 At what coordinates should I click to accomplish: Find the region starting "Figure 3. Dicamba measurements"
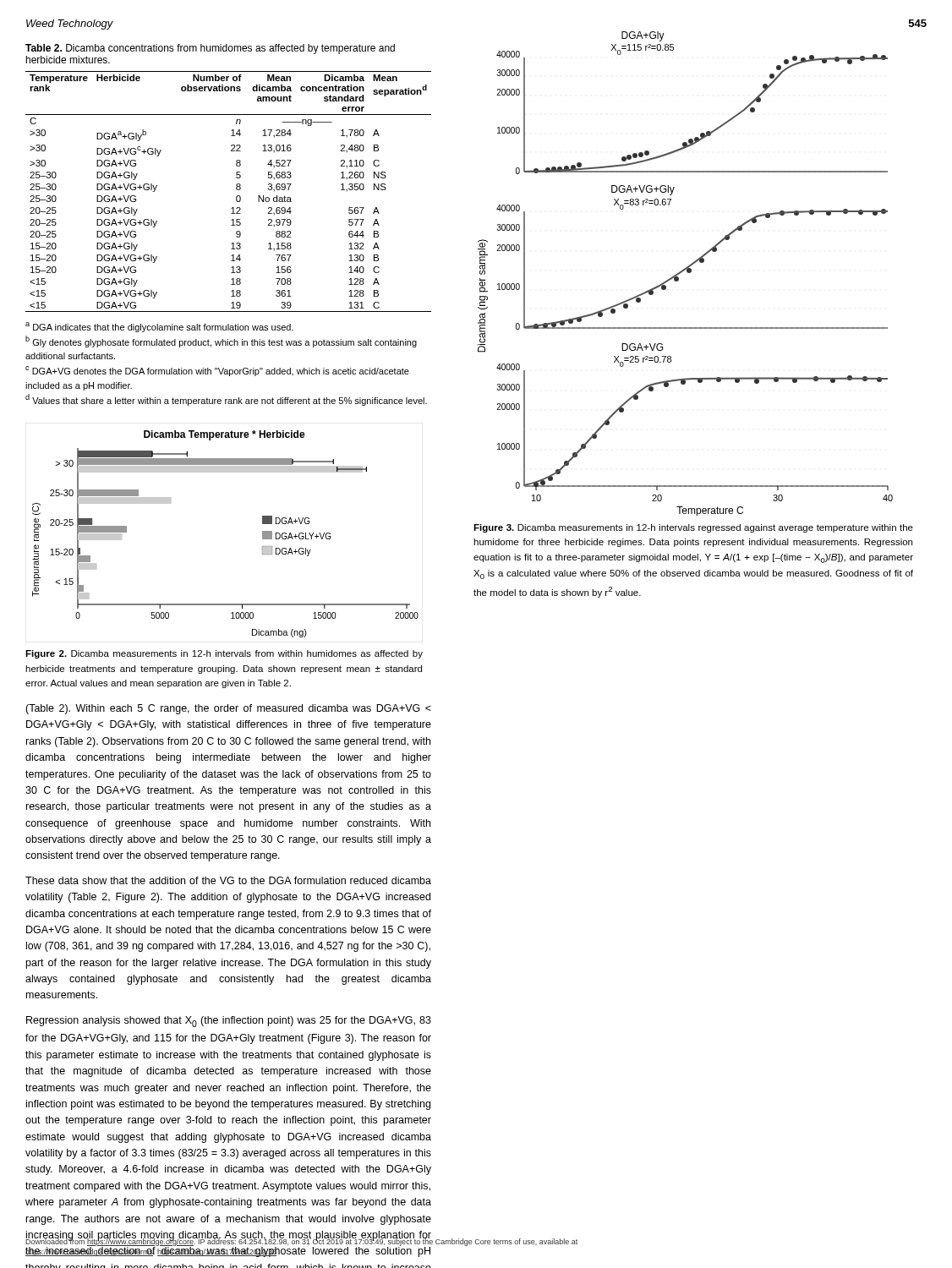pyautogui.click(x=693, y=560)
